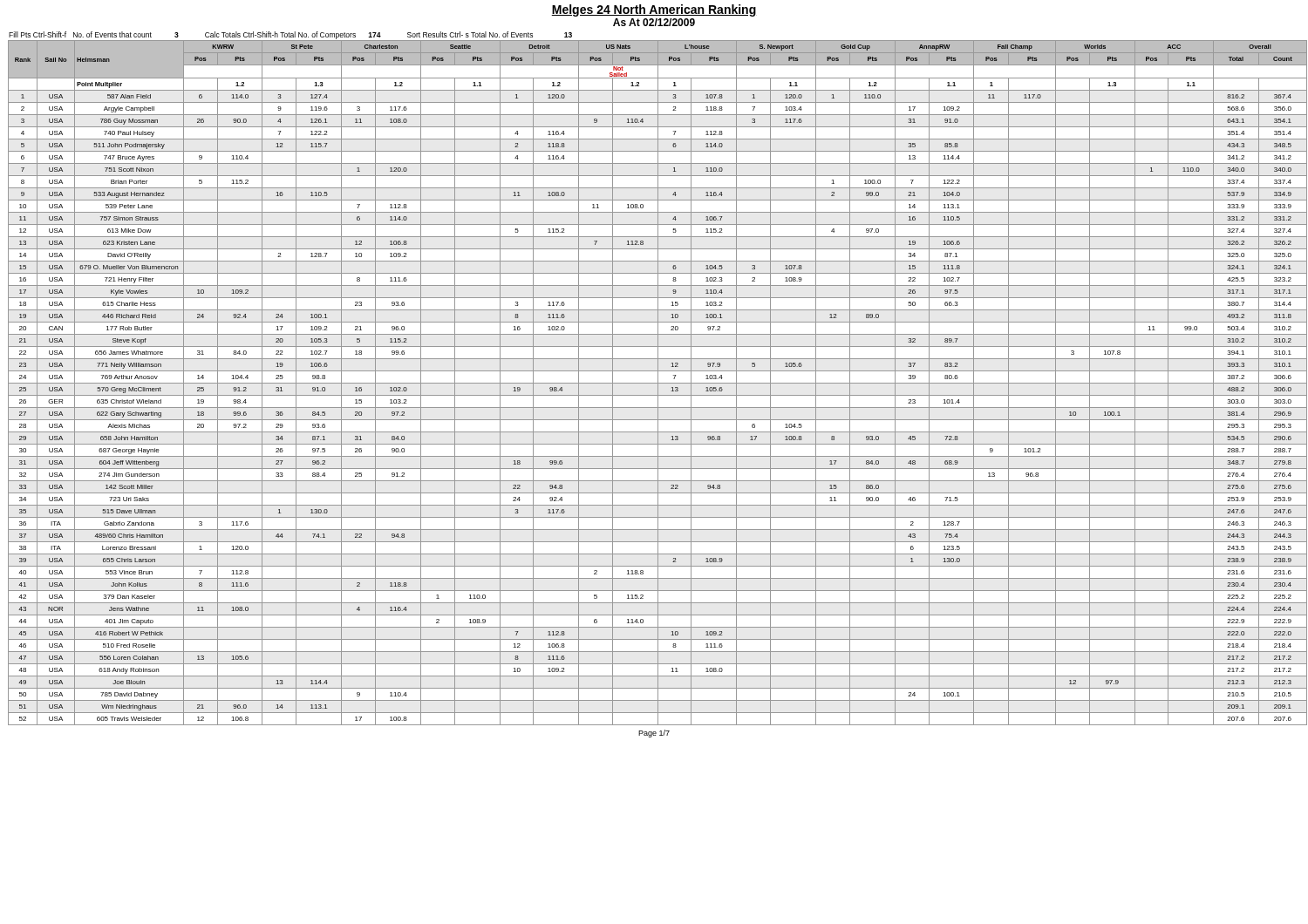This screenshot has height=924, width=1308.
Task: Select the text block that says "Fill Pts Ctrl-Shift-f No. of Events that count"
Action: (291, 35)
